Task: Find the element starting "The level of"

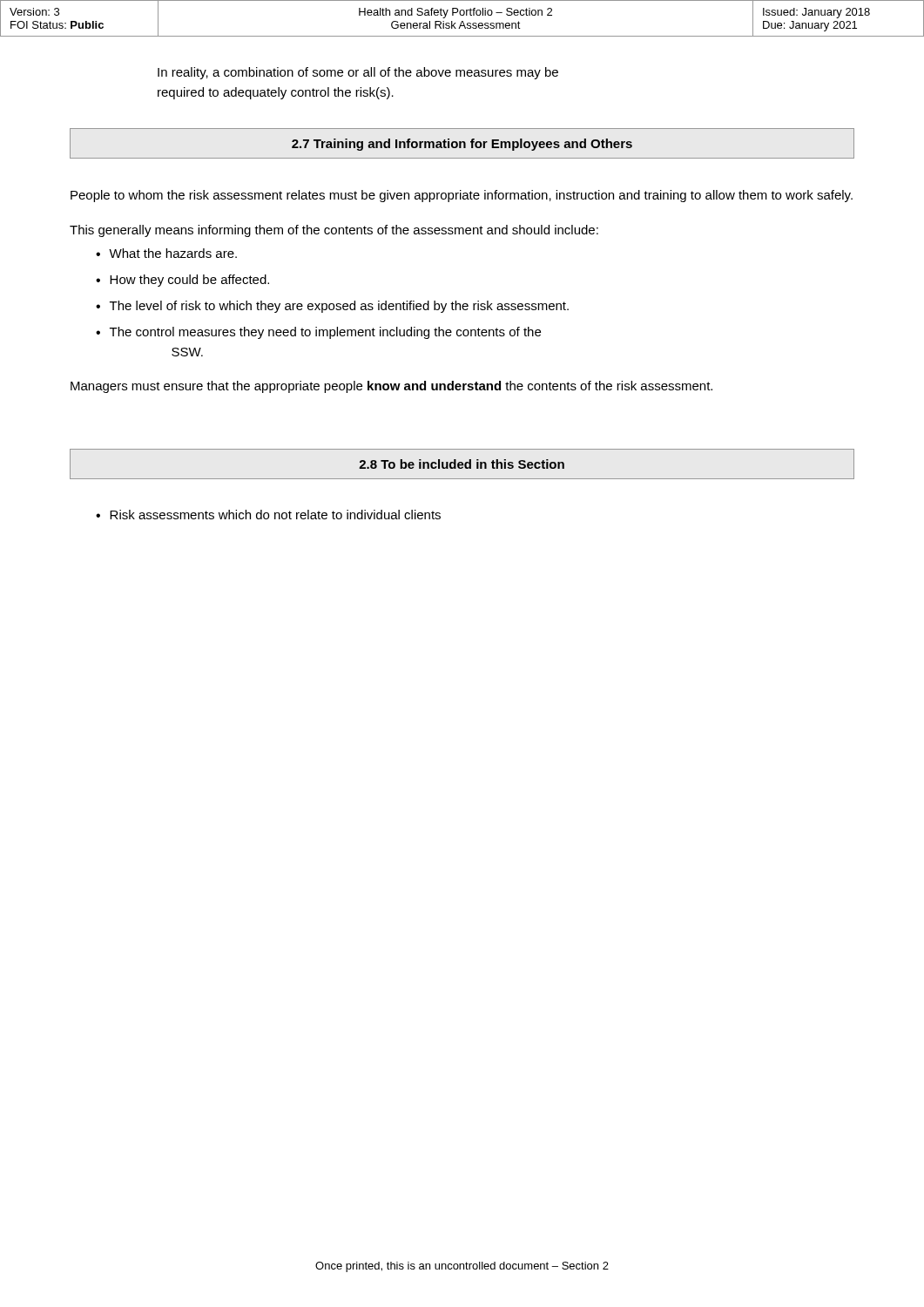Action: click(340, 305)
